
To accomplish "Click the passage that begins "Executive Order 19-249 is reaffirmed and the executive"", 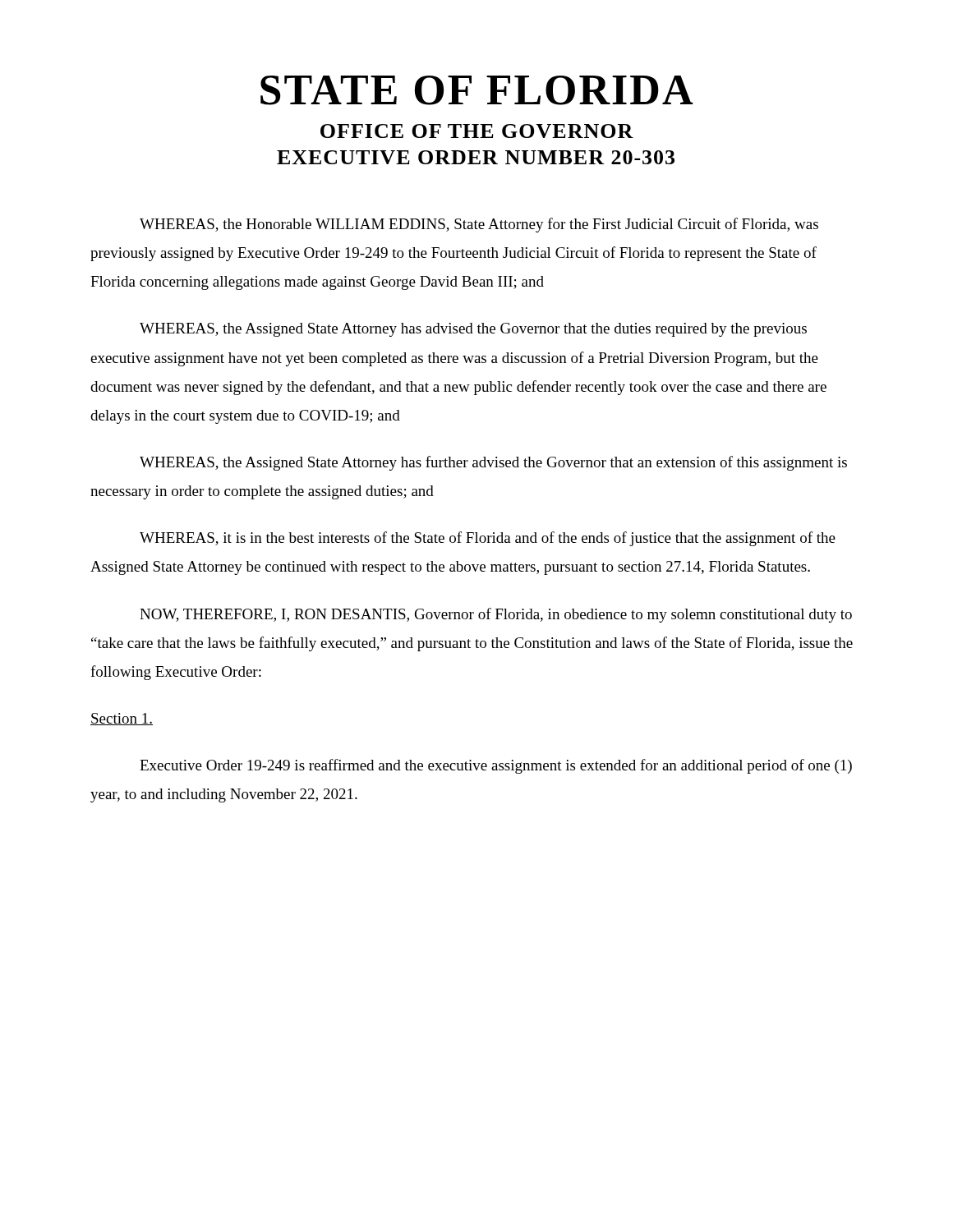I will 471,780.
